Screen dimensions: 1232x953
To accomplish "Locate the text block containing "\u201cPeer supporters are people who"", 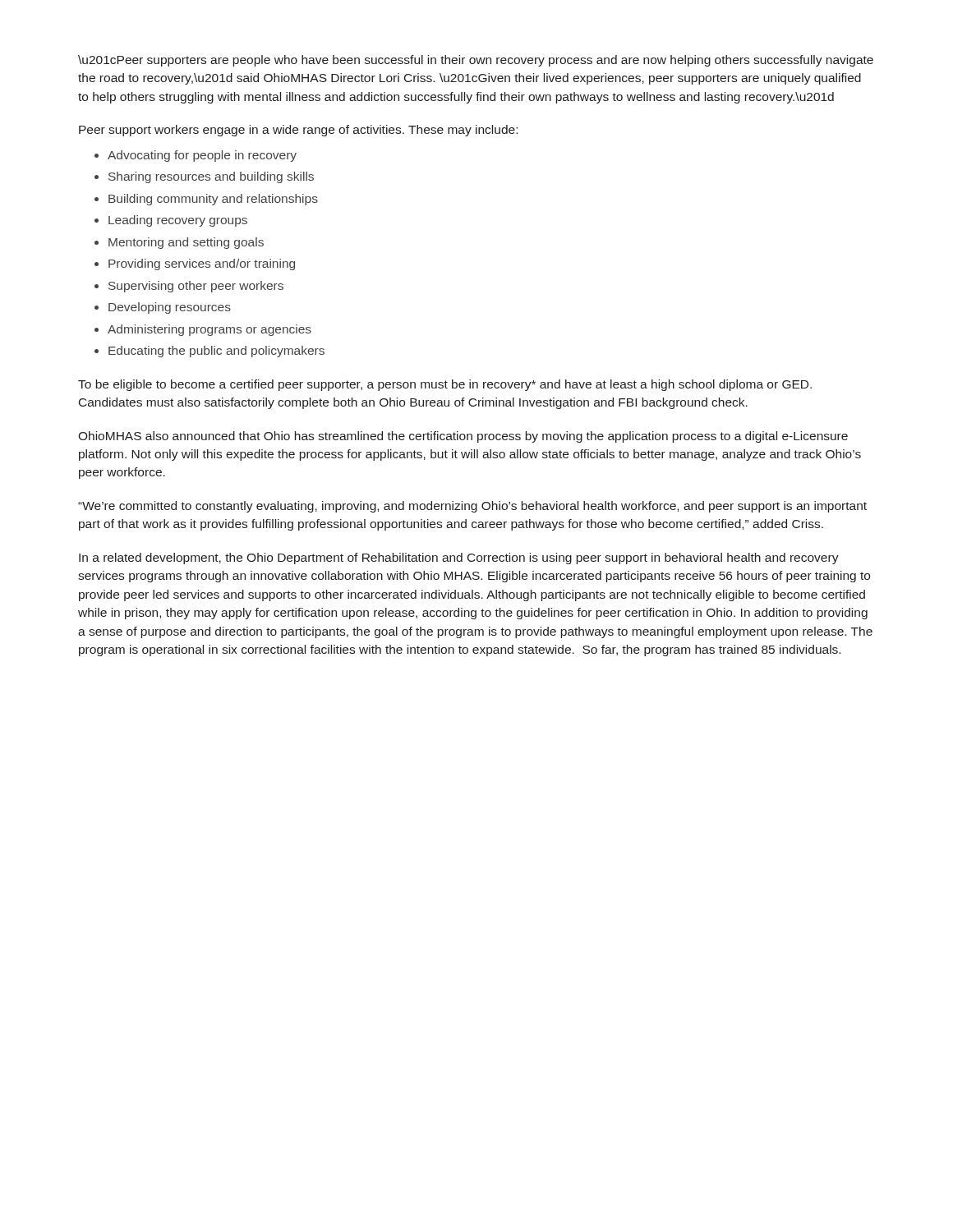I will point(476,79).
